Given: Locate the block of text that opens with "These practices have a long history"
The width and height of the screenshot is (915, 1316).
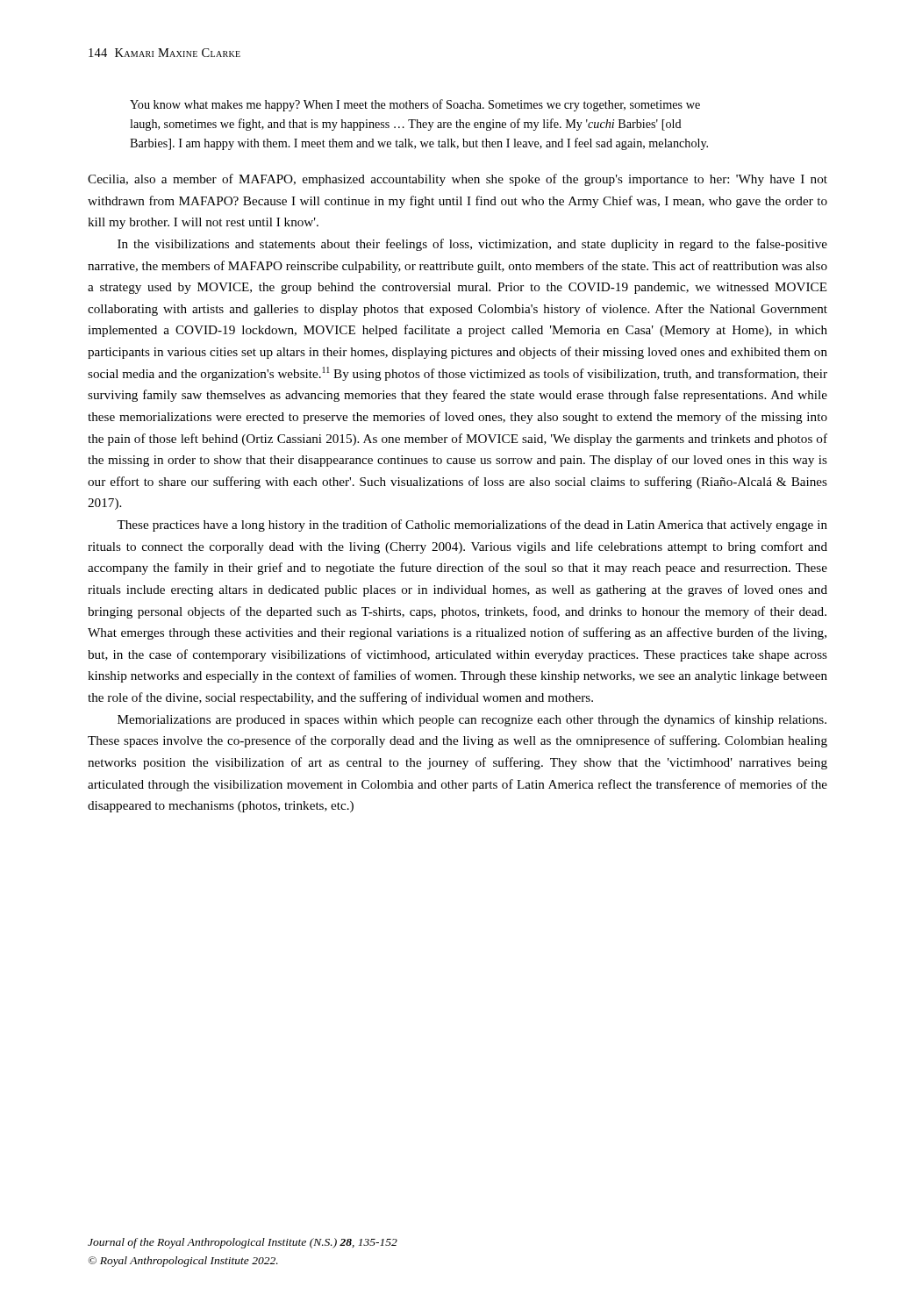Looking at the screenshot, I should [458, 611].
